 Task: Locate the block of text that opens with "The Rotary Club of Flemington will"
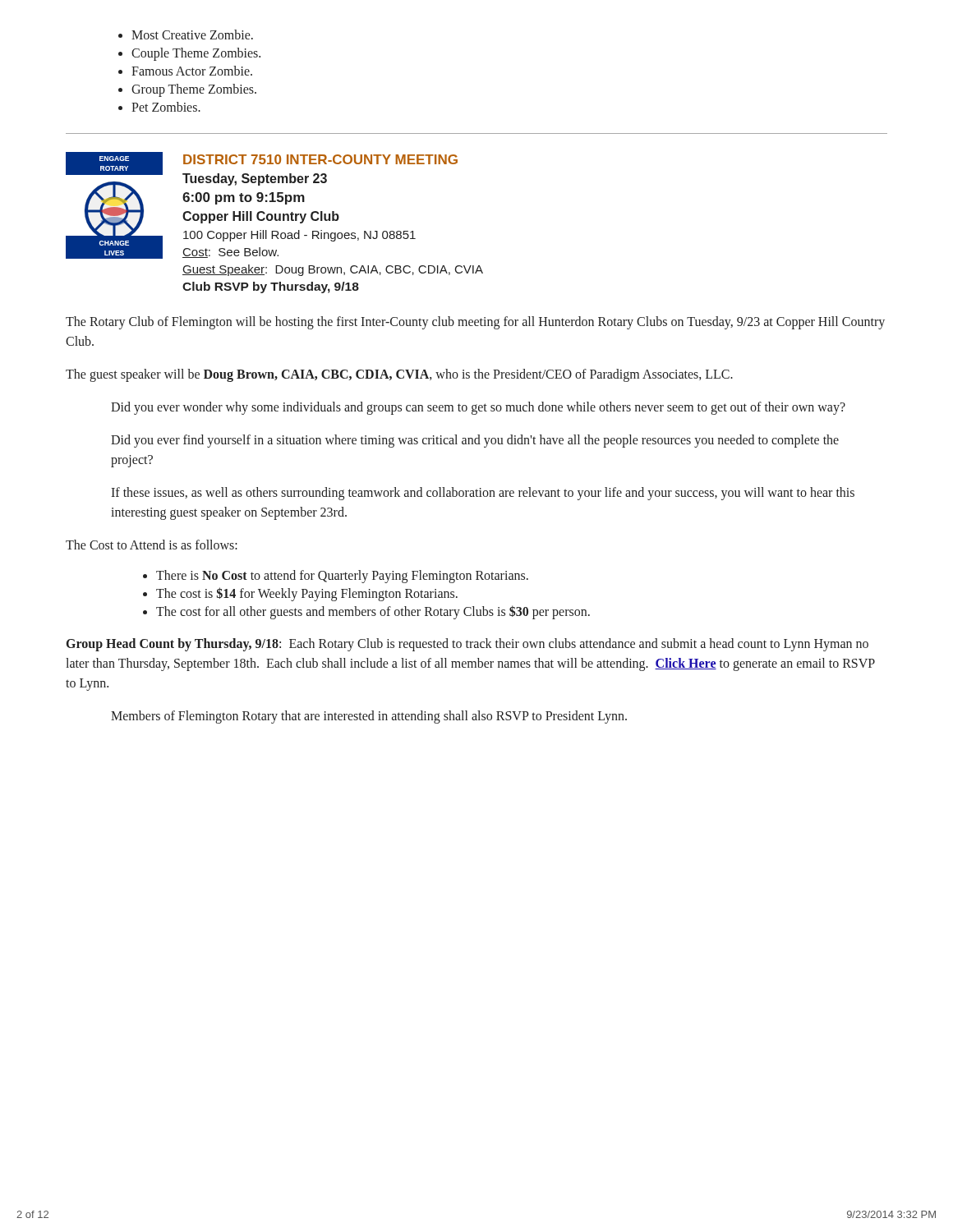point(475,331)
